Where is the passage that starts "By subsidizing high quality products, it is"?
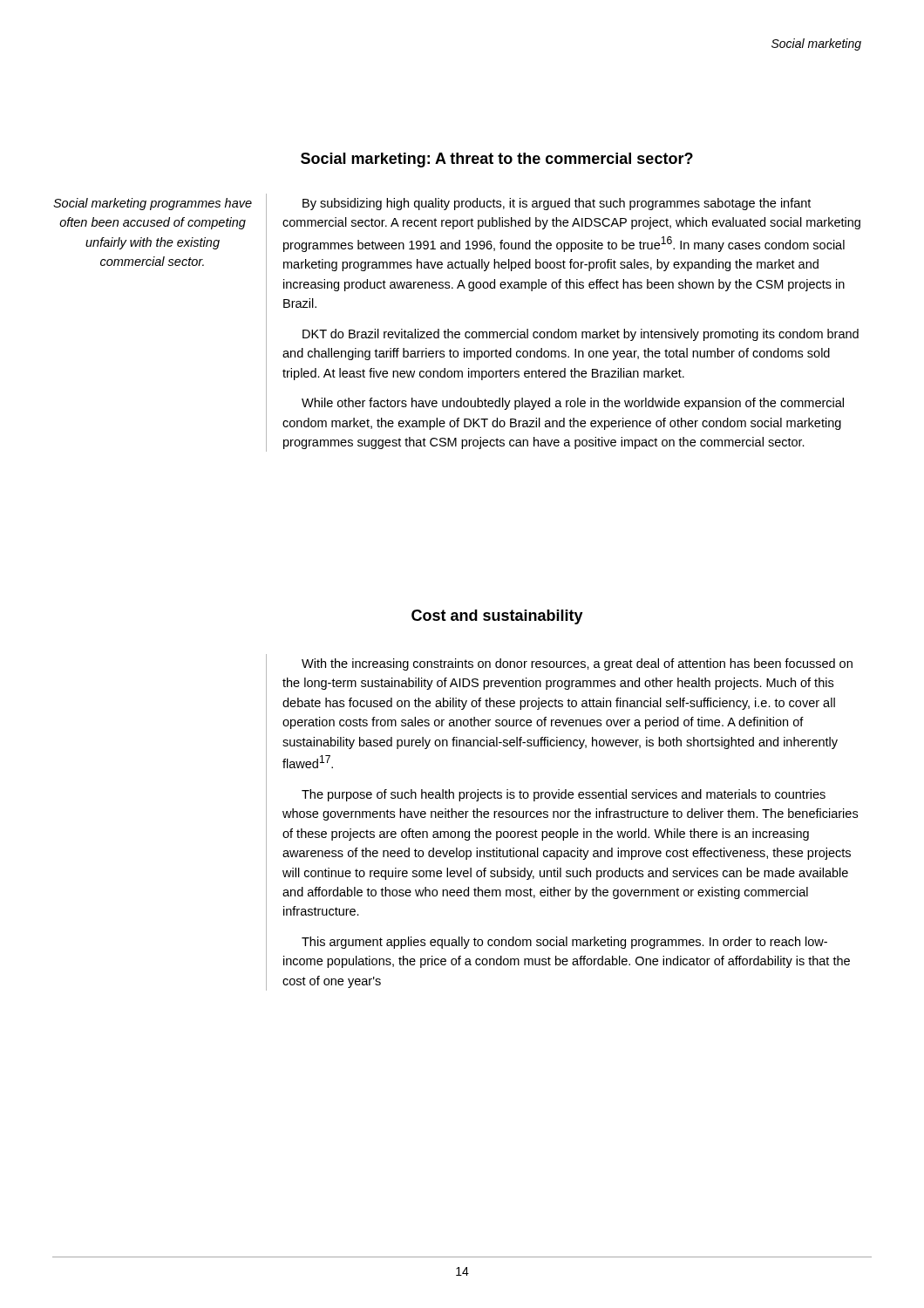The width and height of the screenshot is (924, 1308). pos(572,323)
